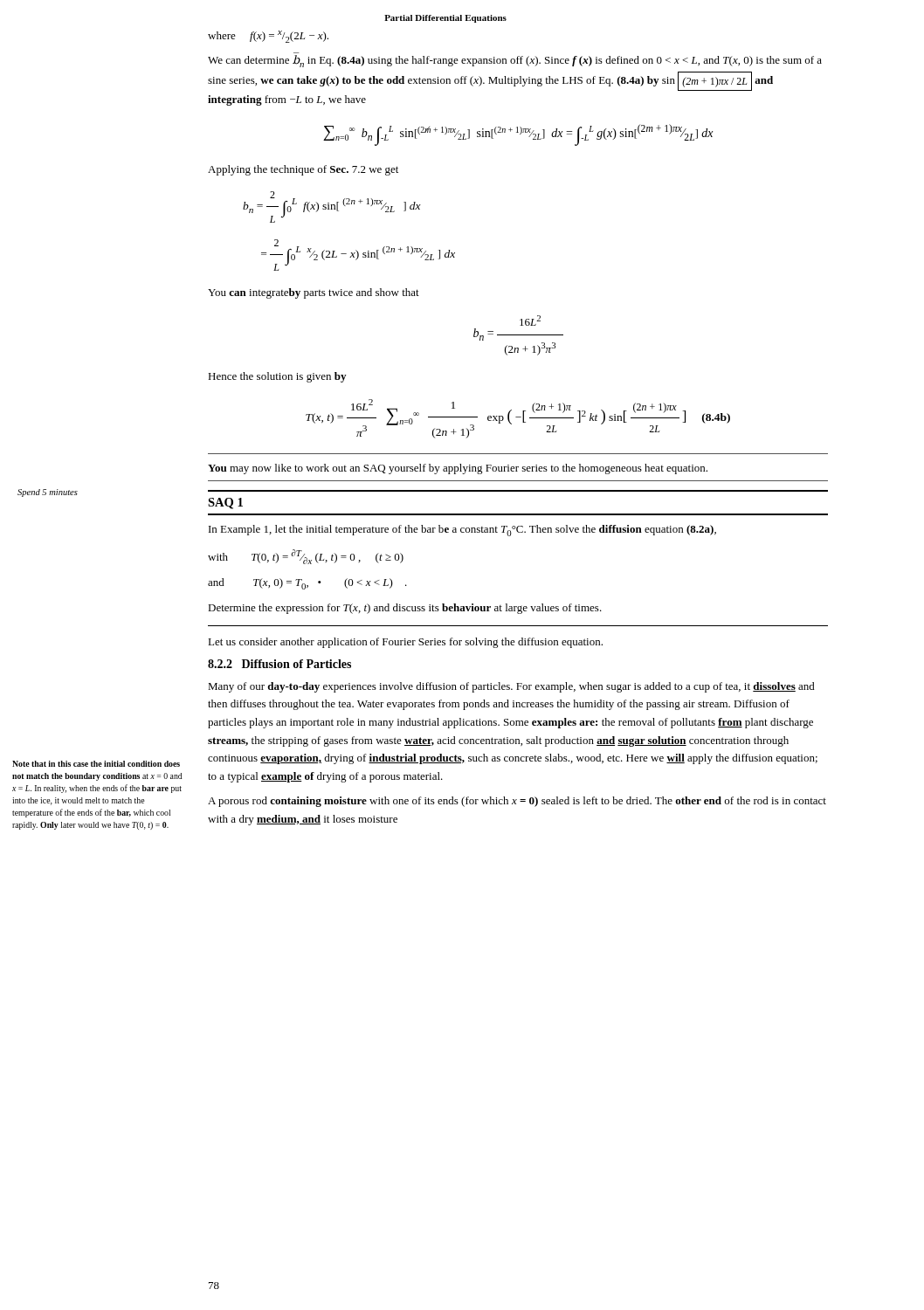Where is the formula that starts "bn = 2 L"?
This screenshot has height=1310, width=924.
[332, 207]
